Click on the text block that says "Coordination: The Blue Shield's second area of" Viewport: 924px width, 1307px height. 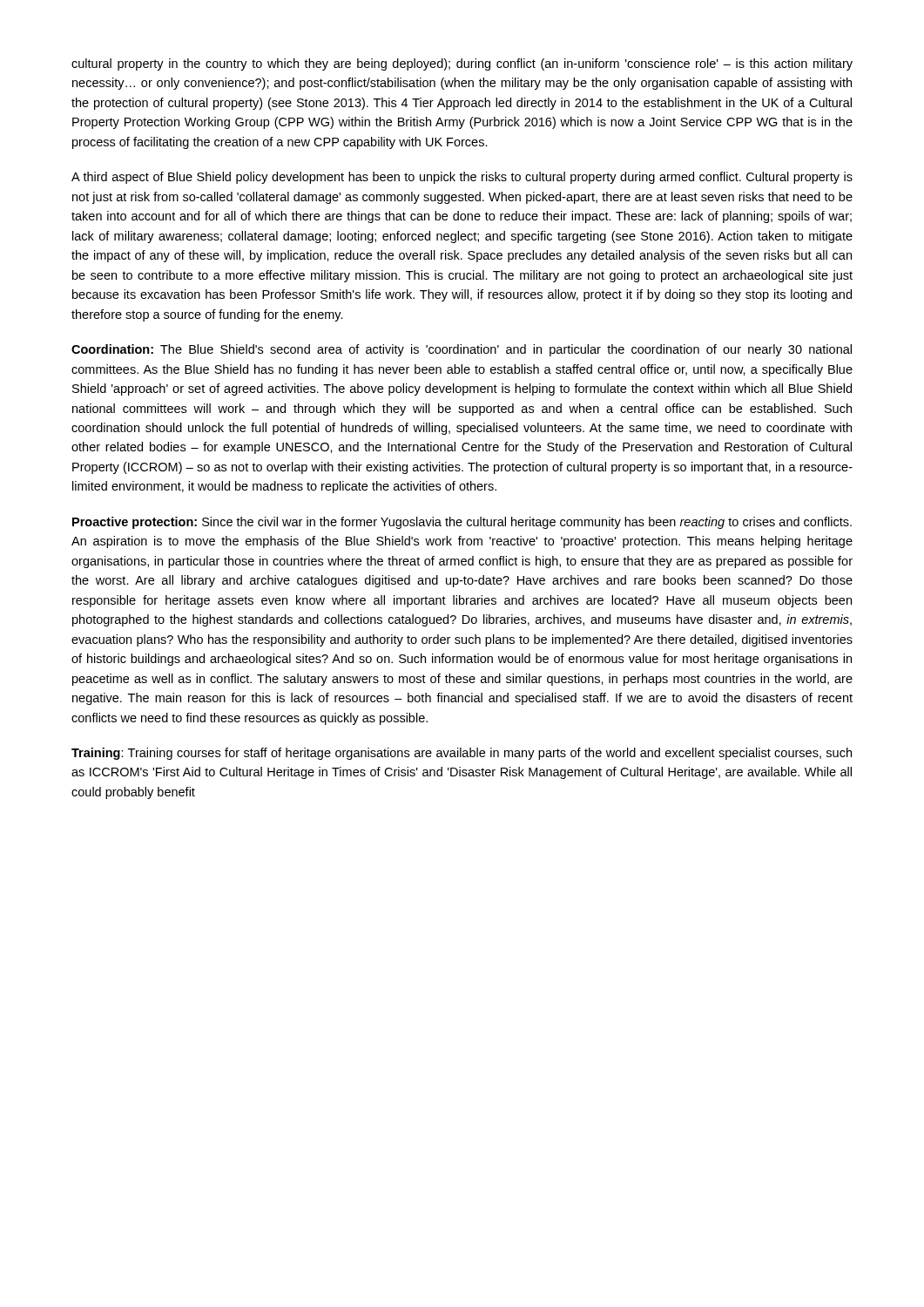coord(462,418)
